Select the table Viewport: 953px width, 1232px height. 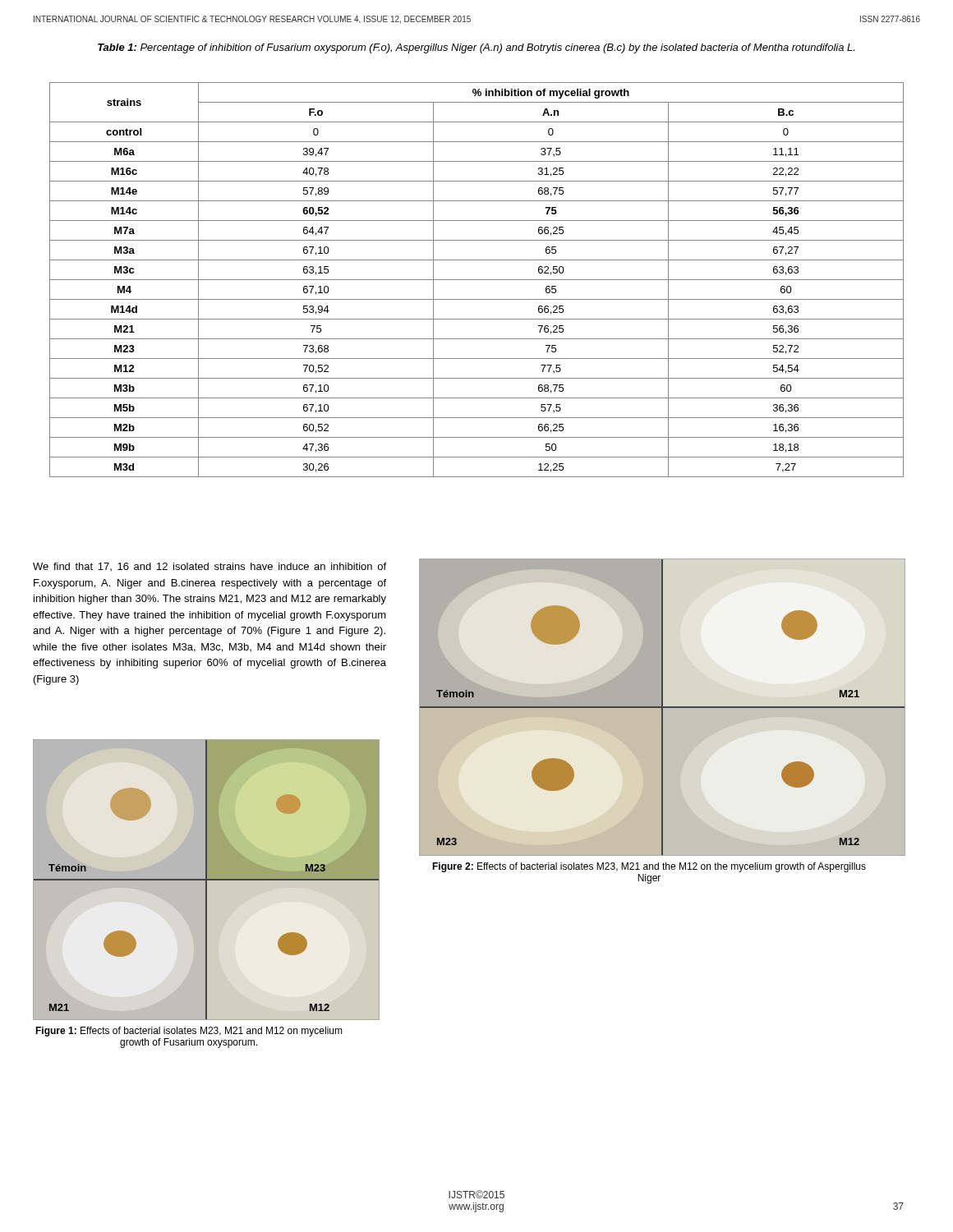click(x=476, y=280)
